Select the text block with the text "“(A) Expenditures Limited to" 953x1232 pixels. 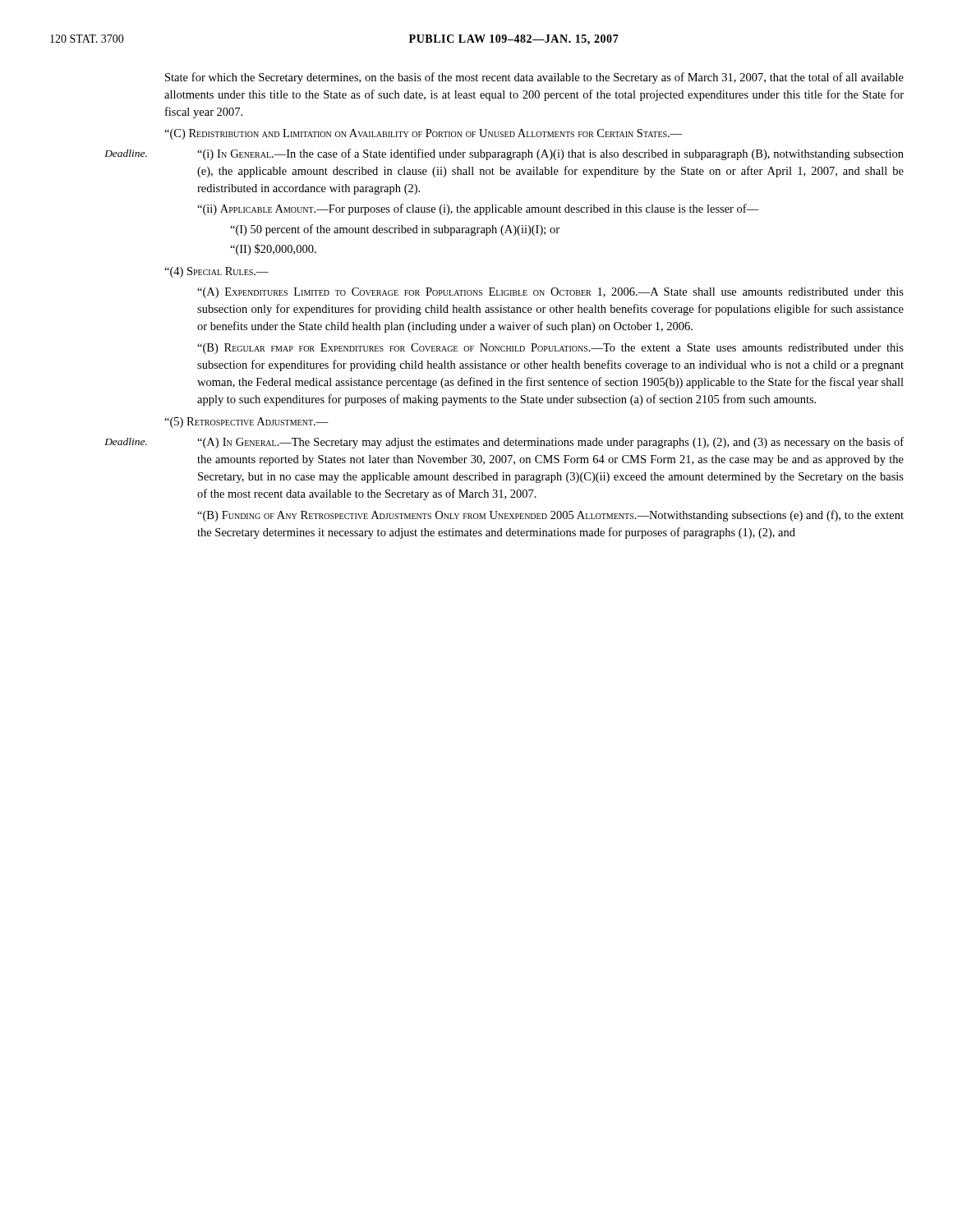pyautogui.click(x=550, y=309)
